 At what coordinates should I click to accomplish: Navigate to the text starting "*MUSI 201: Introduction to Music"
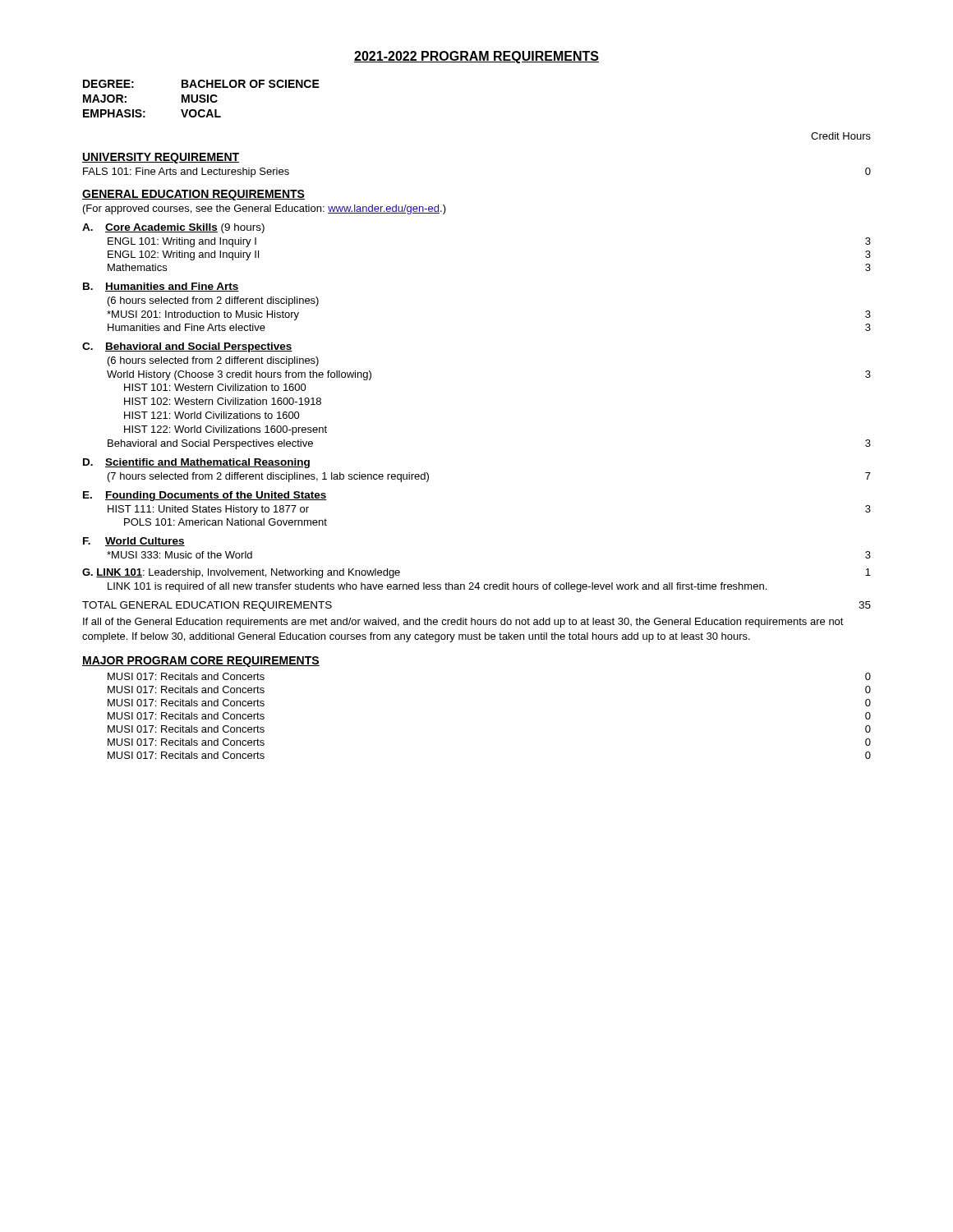pos(204,315)
